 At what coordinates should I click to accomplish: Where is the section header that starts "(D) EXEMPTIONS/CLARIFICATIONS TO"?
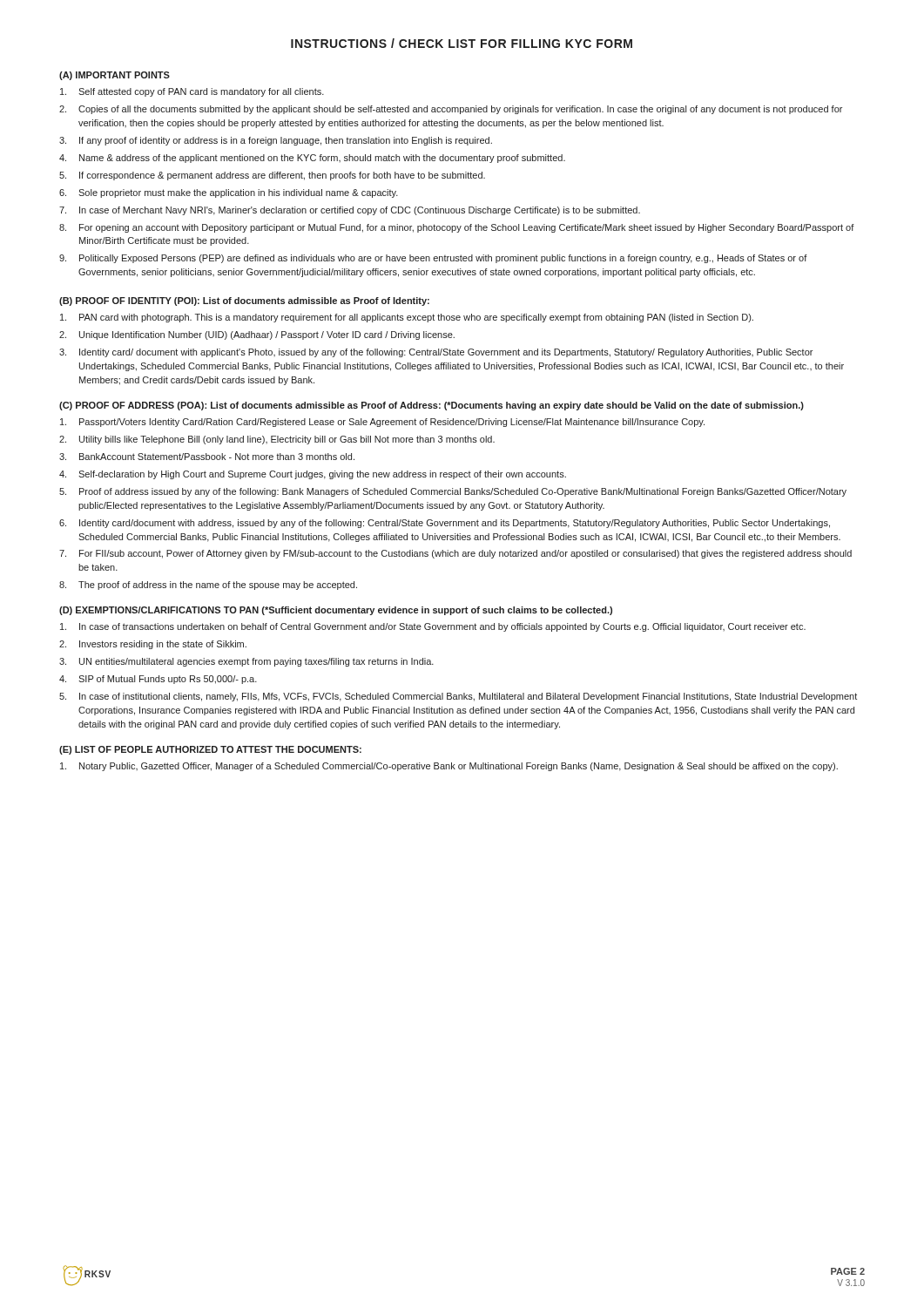336,610
